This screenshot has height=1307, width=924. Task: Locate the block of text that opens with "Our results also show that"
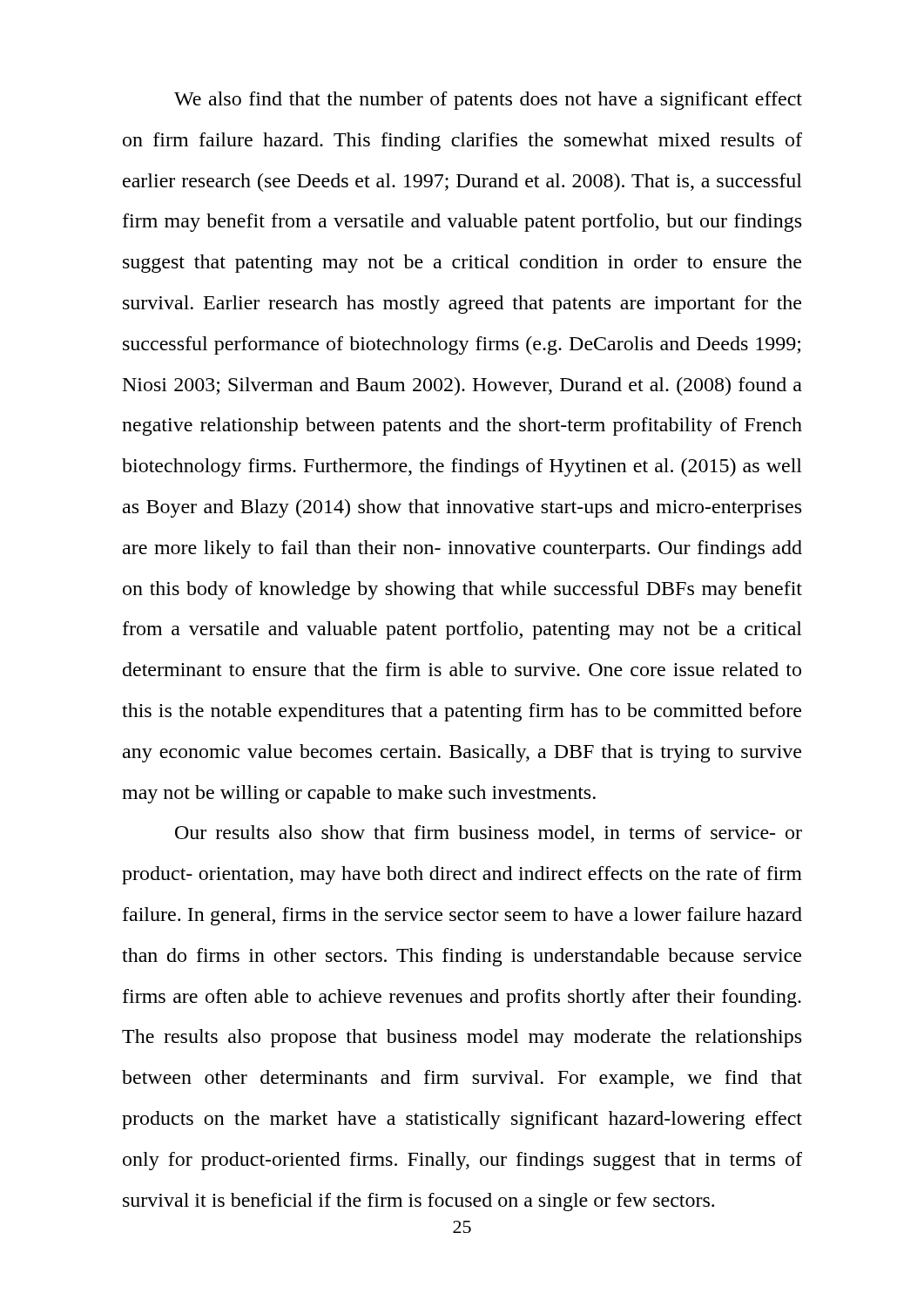click(489, 834)
